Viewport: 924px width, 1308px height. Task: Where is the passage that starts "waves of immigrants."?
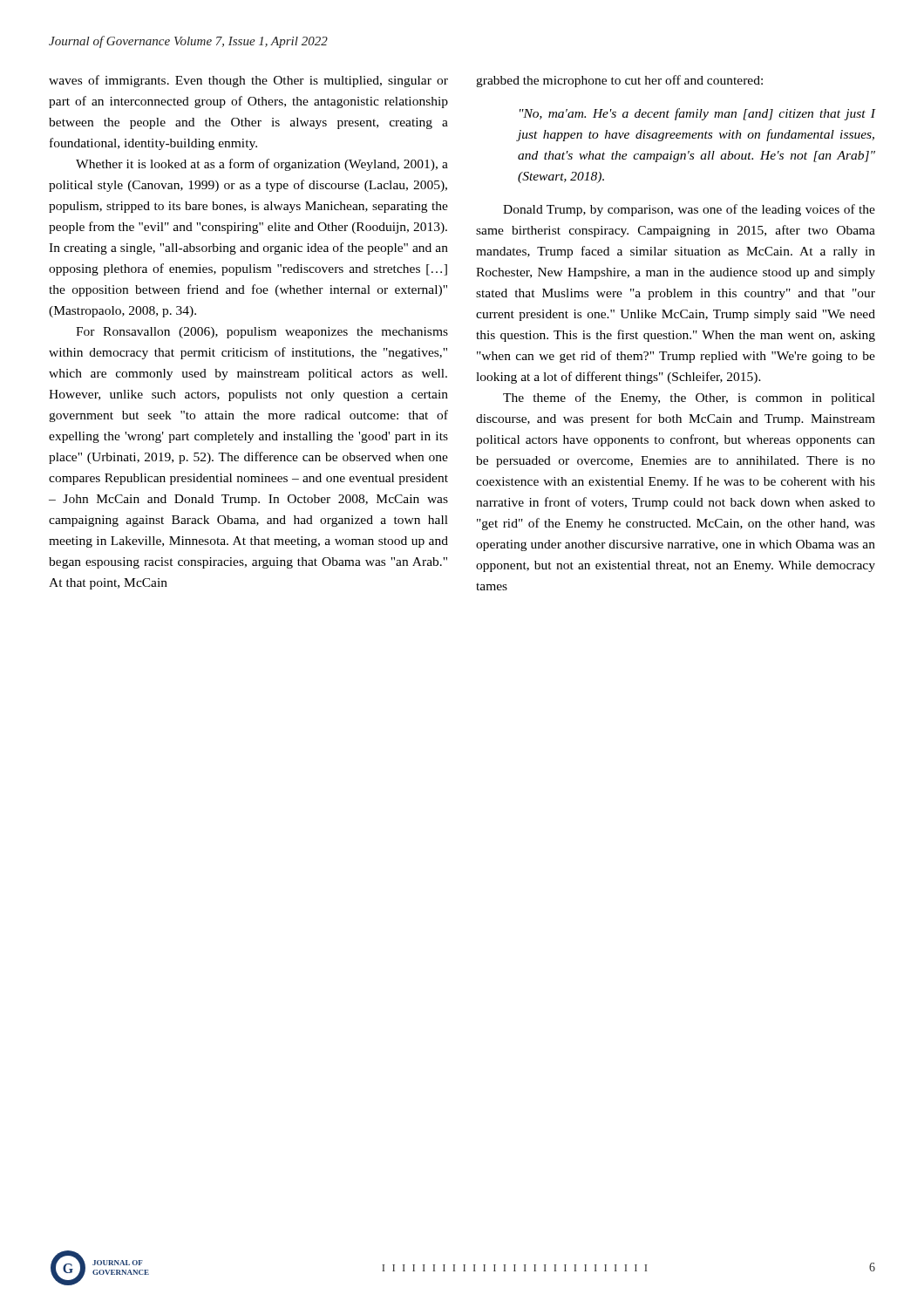pyautogui.click(x=248, y=332)
